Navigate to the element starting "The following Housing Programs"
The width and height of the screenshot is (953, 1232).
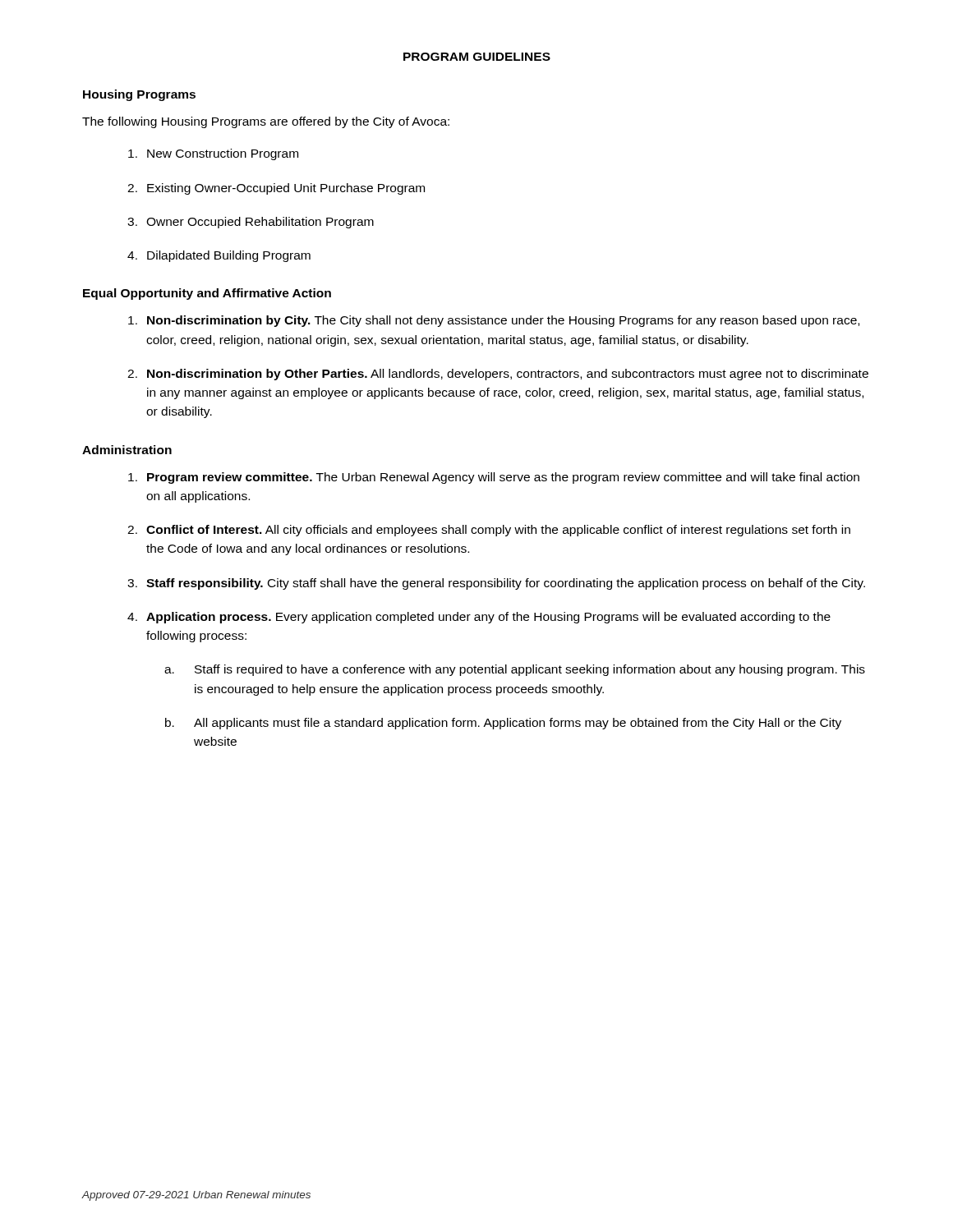pos(266,121)
